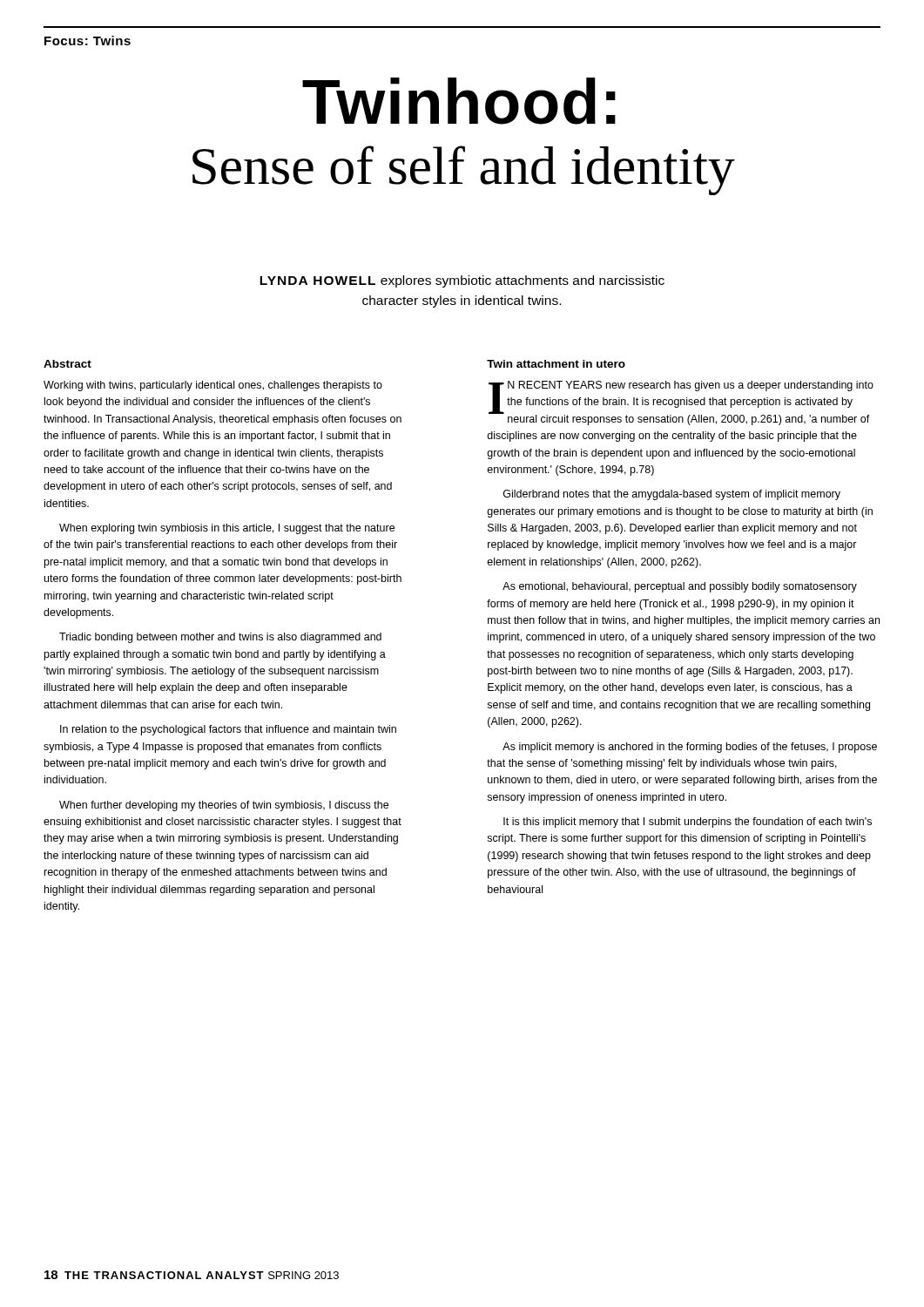Click the passage that begins "Working with twins, particularly identical"
This screenshot has height=1307, width=924.
coord(223,646)
